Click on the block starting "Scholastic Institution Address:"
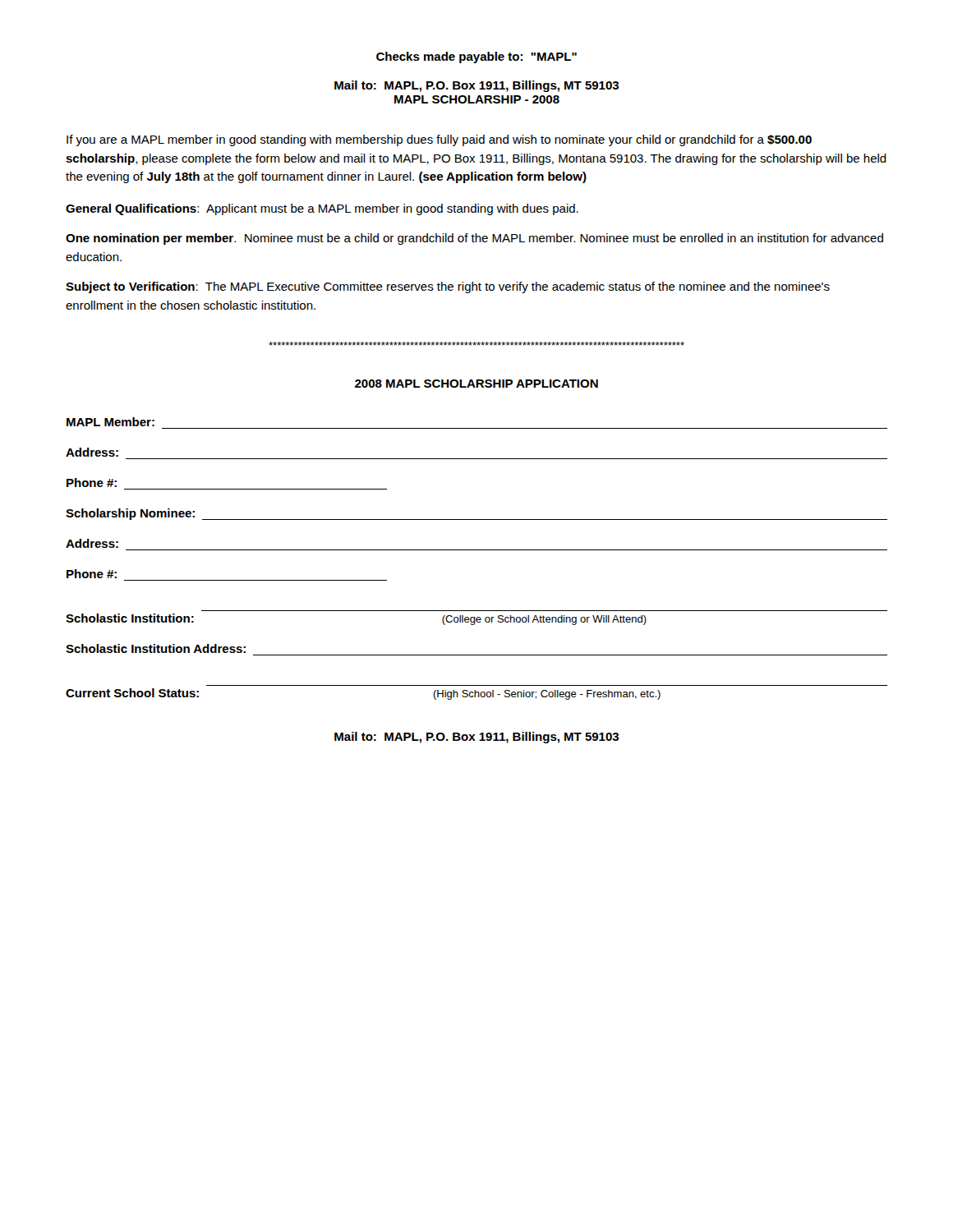The image size is (953, 1232). coord(476,648)
